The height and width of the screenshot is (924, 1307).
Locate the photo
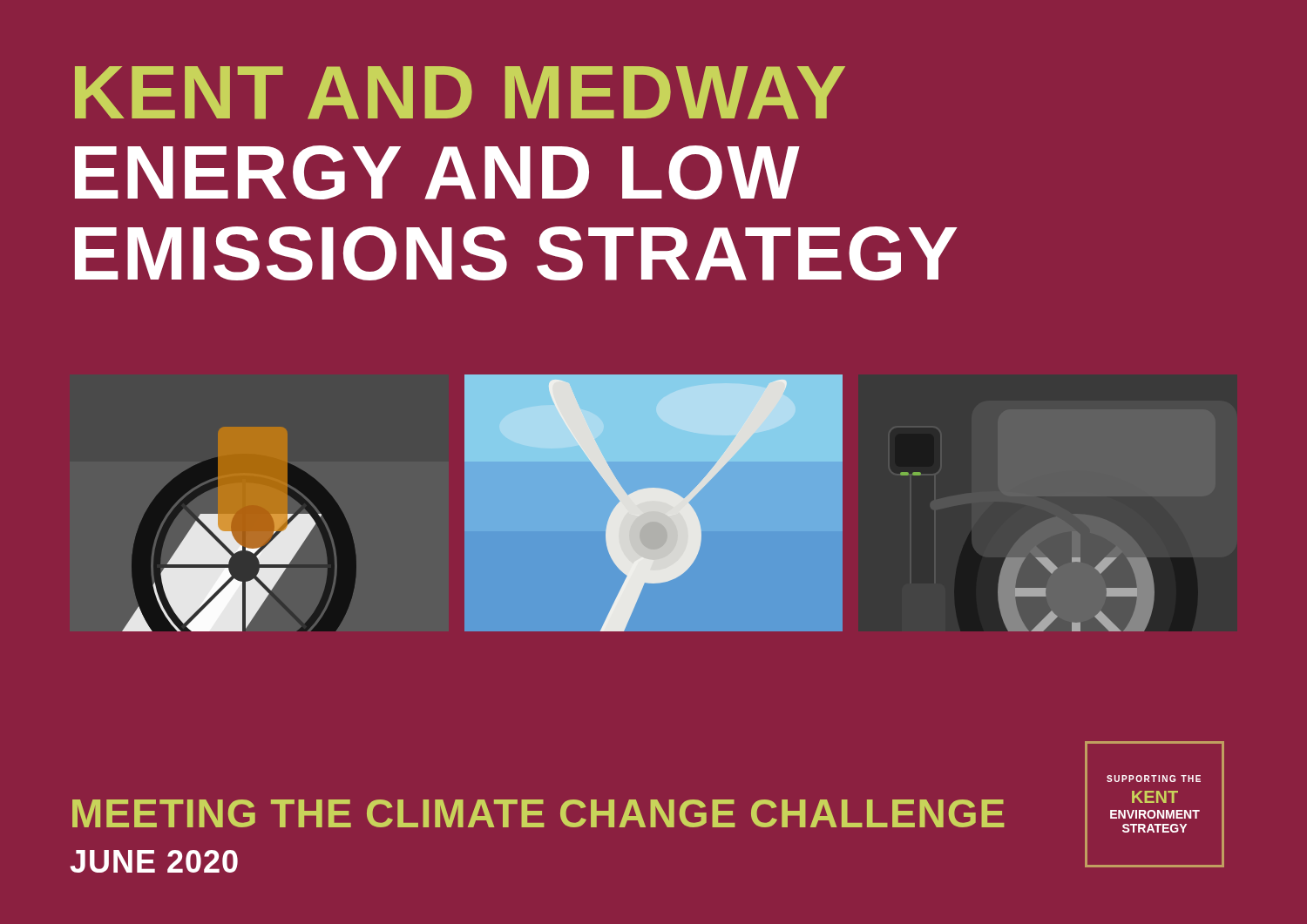[x=654, y=503]
